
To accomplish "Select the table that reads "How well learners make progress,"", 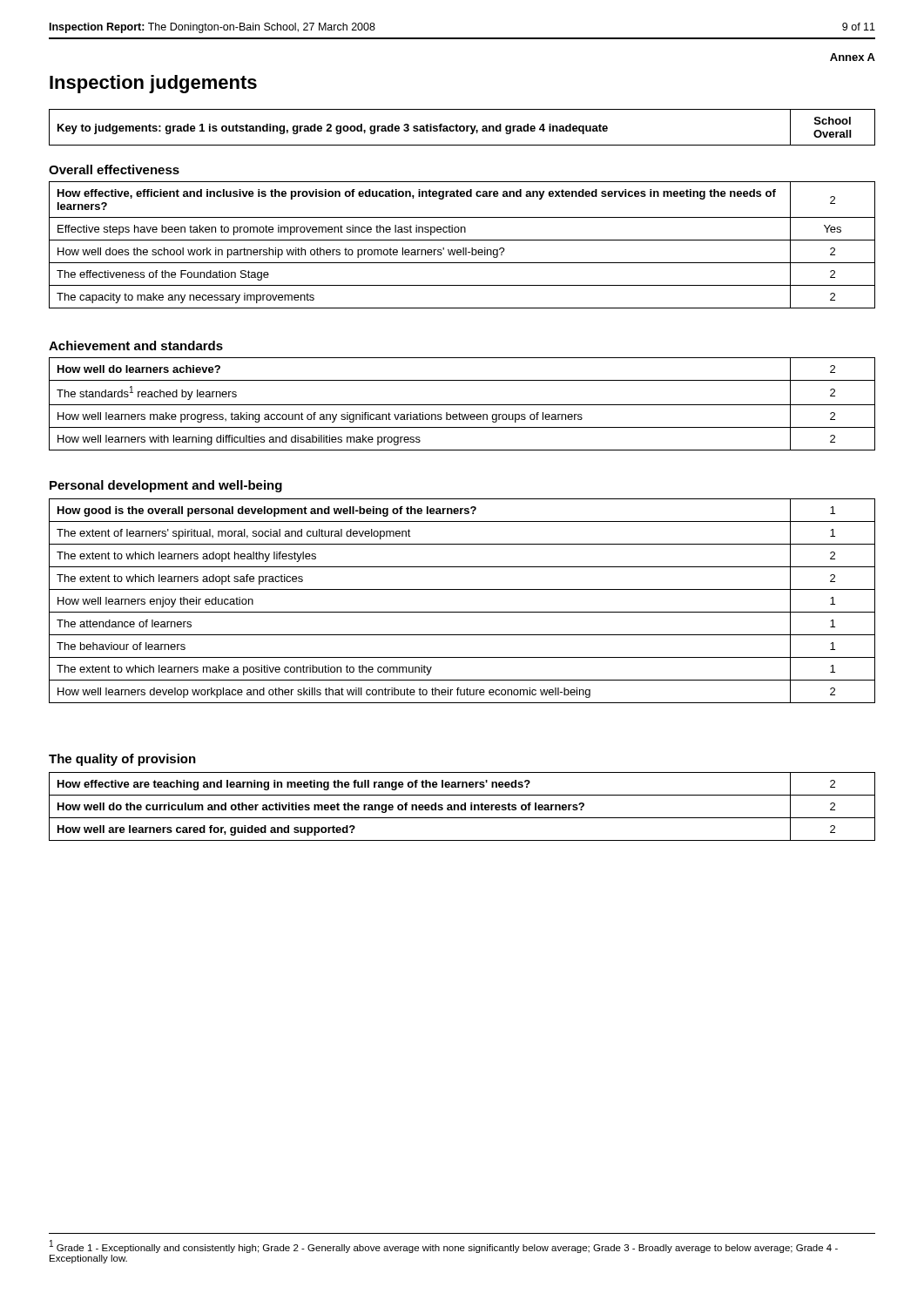I will click(462, 404).
